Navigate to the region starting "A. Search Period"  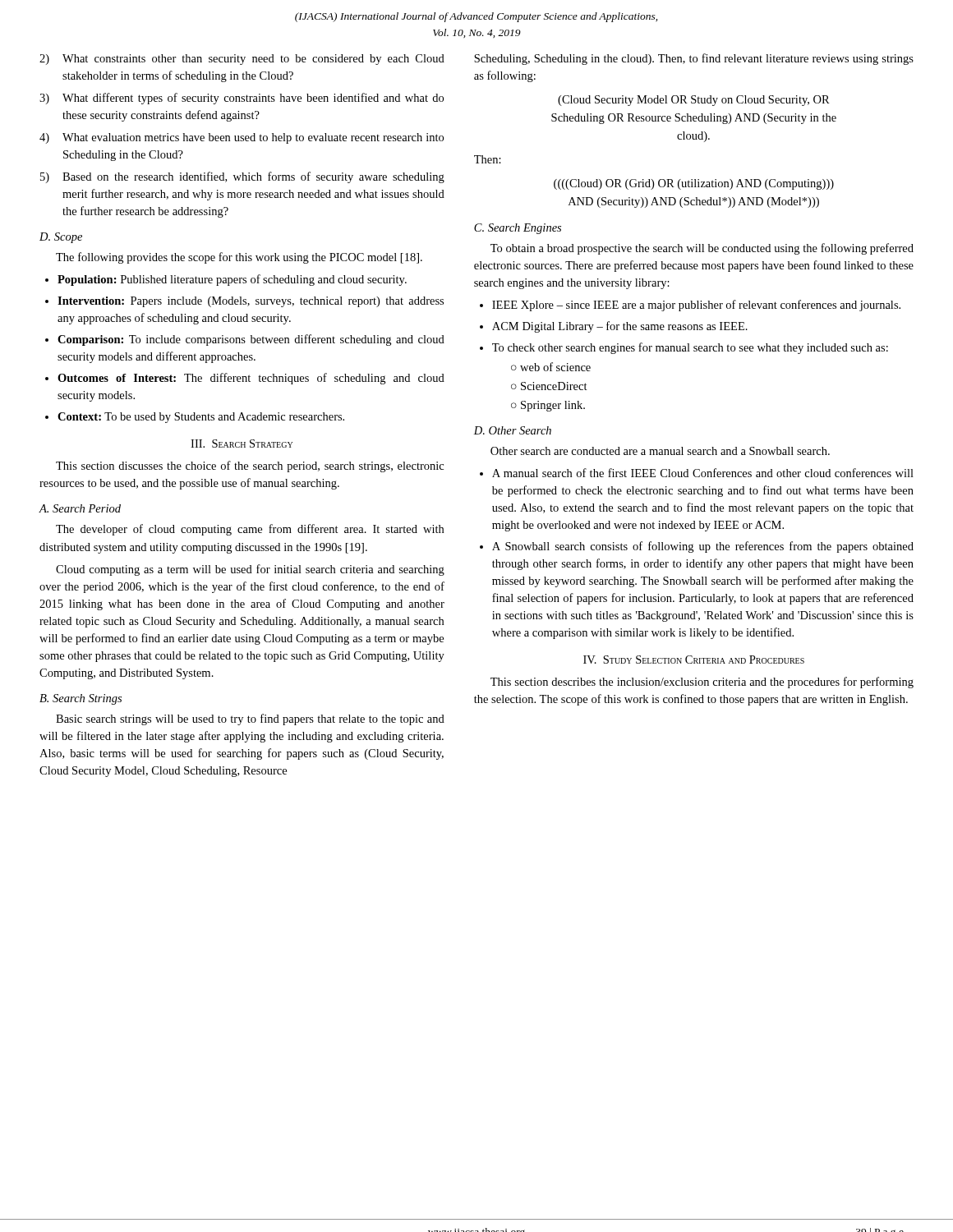80,509
